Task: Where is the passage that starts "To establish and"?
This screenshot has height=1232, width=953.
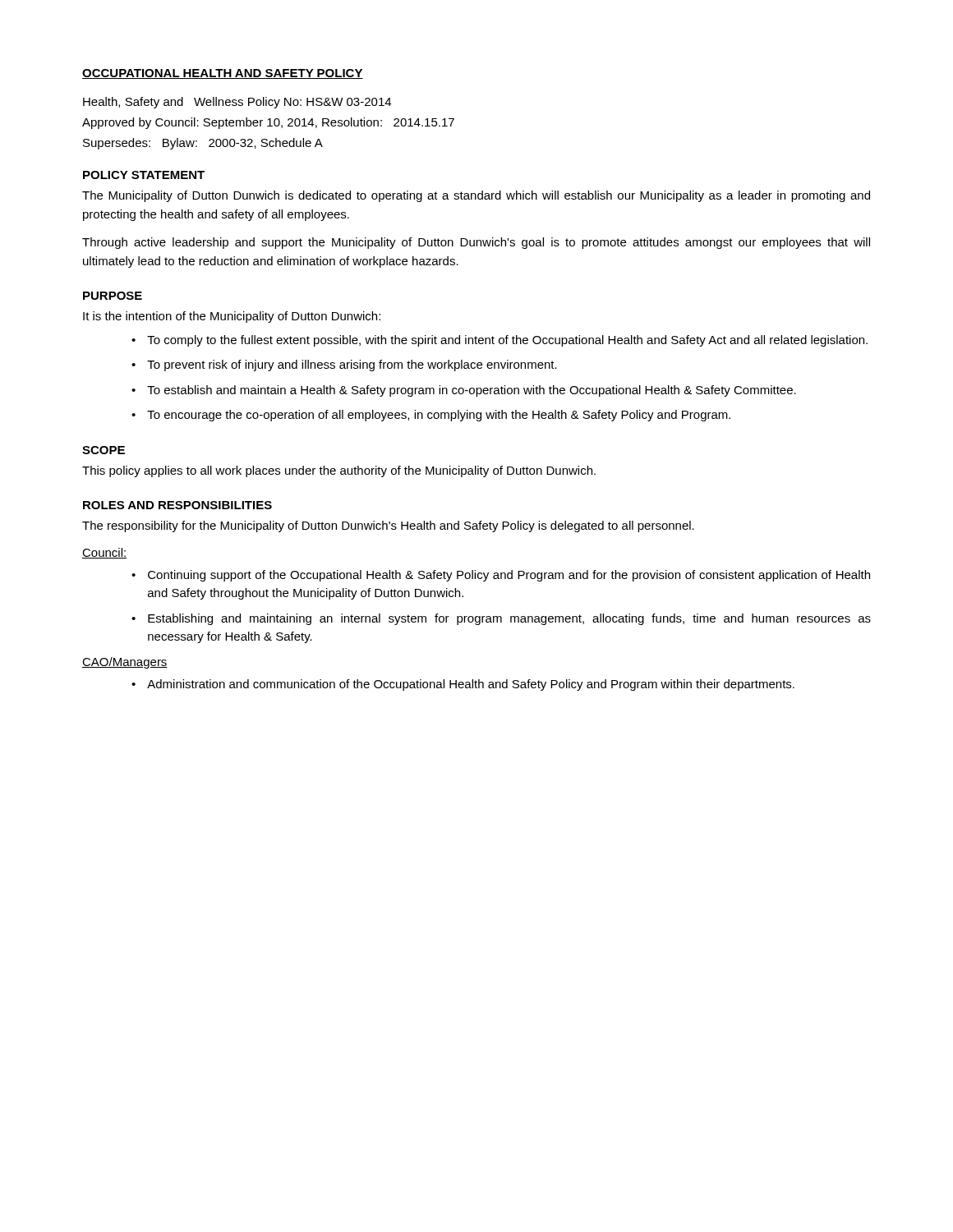Action: (476, 390)
